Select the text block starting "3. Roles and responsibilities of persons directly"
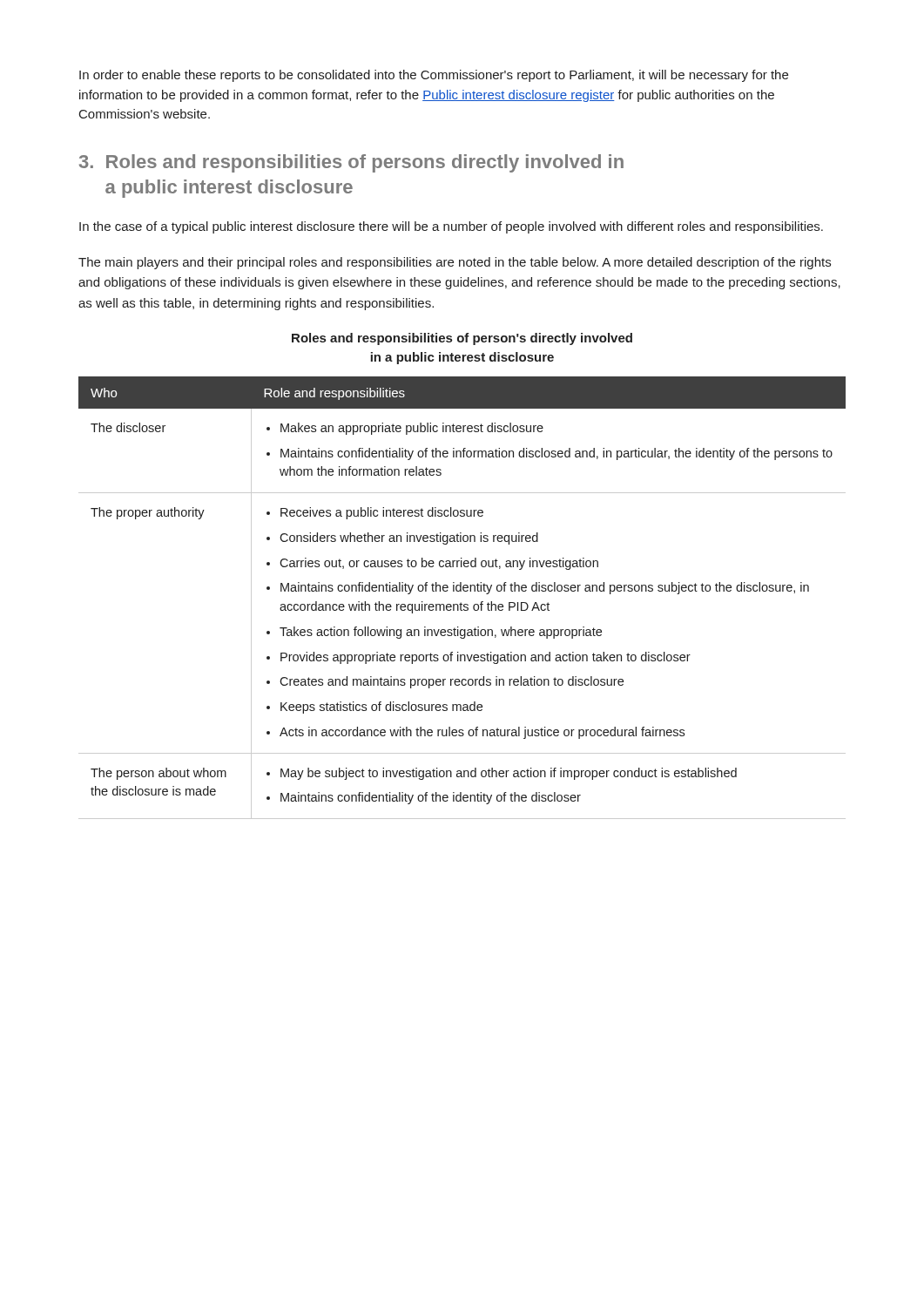Viewport: 924px width, 1307px height. coord(351,174)
